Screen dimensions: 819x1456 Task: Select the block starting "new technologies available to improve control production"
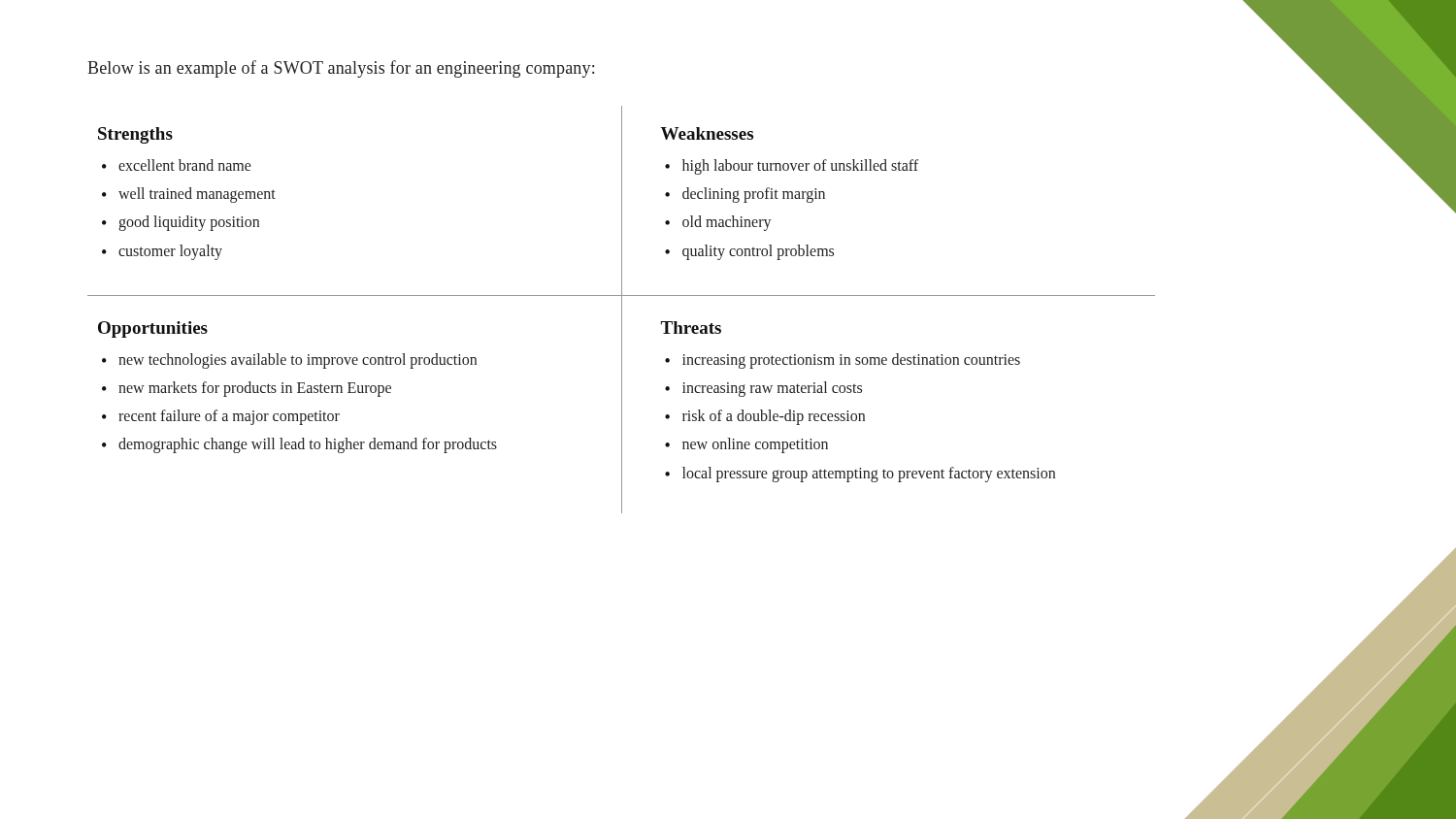pyautogui.click(x=298, y=359)
